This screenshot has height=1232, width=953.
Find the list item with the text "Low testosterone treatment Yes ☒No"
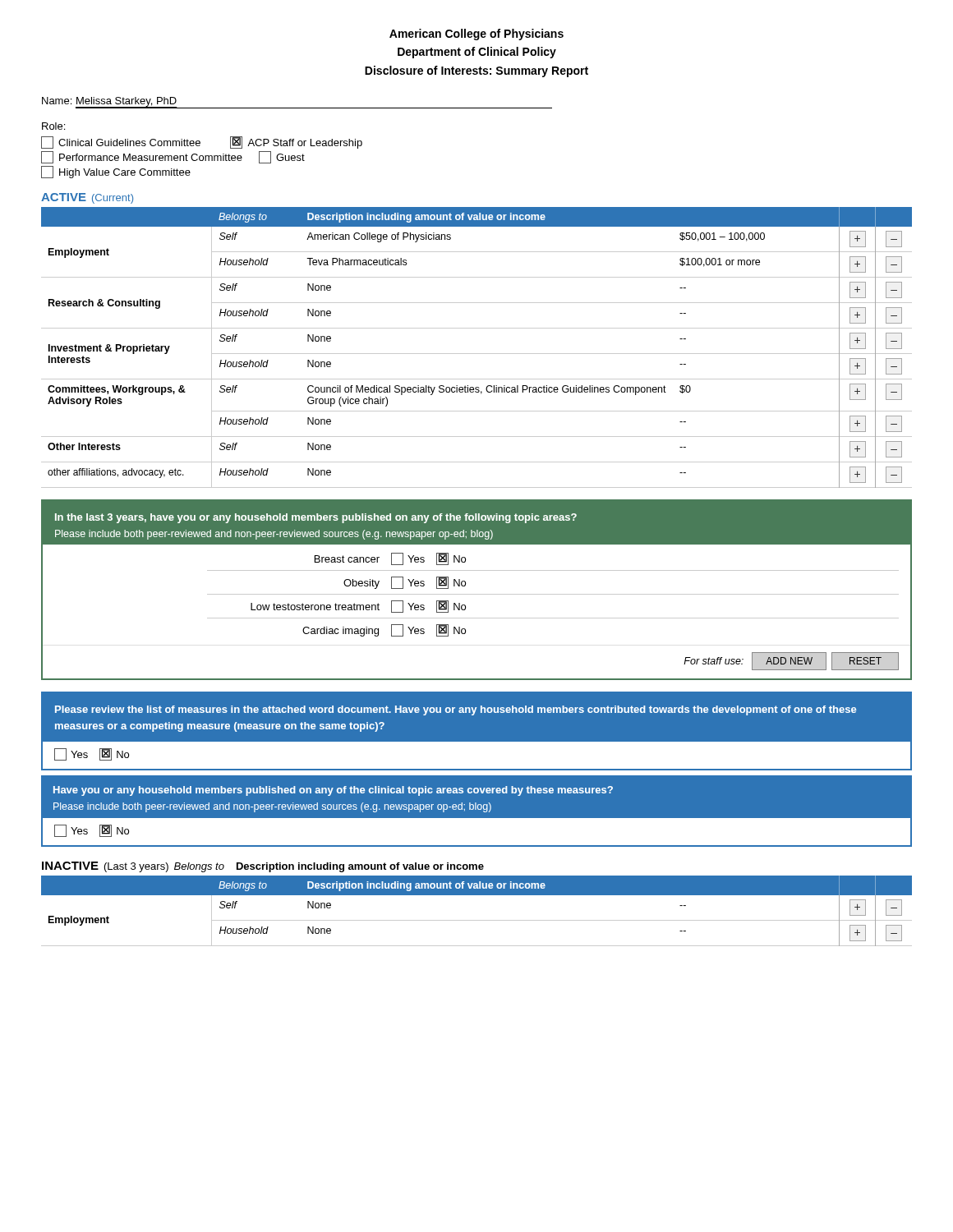click(337, 607)
